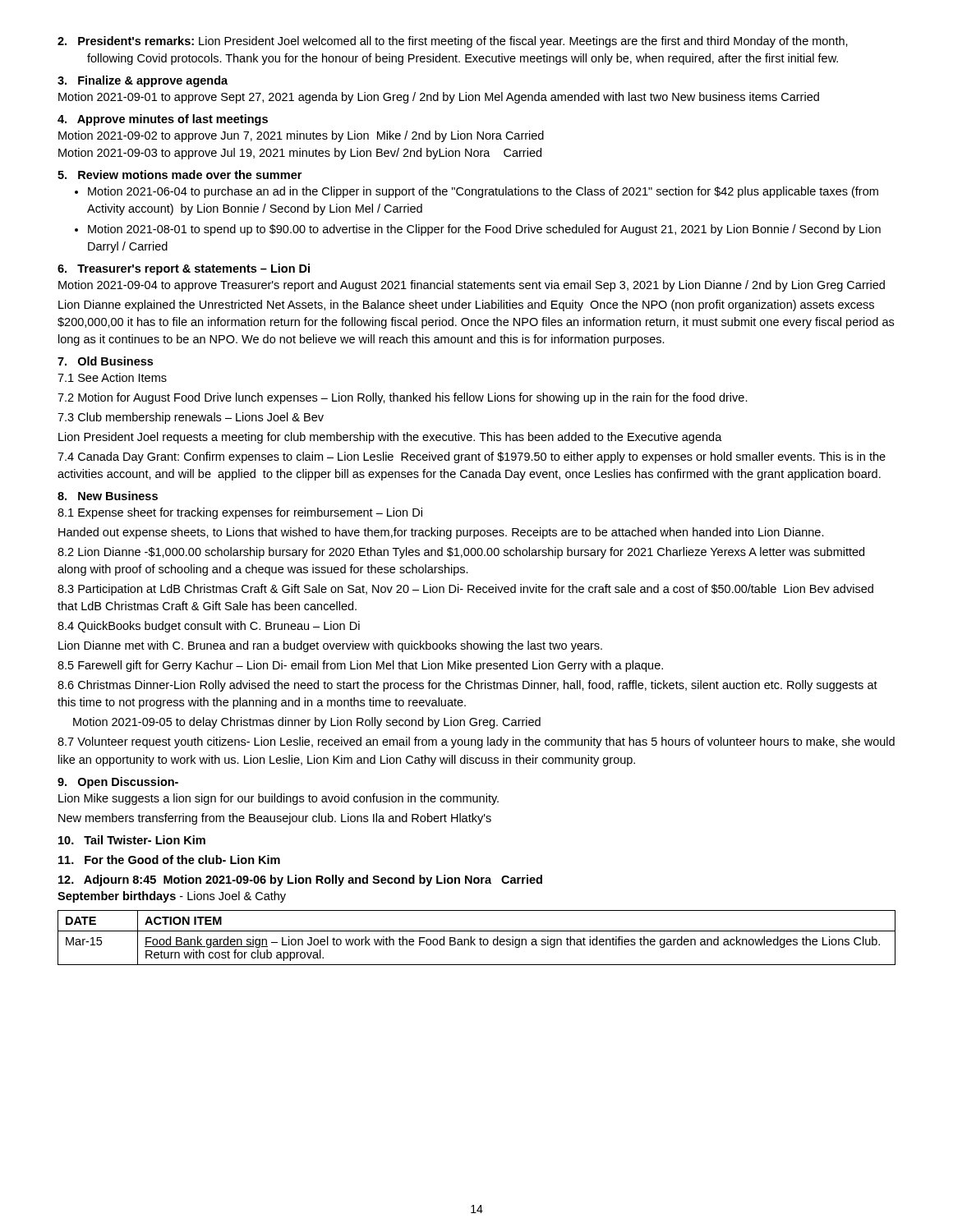Click on the text block containing "Motion 2021-09-01 to"
The width and height of the screenshot is (953, 1232).
coord(439,97)
